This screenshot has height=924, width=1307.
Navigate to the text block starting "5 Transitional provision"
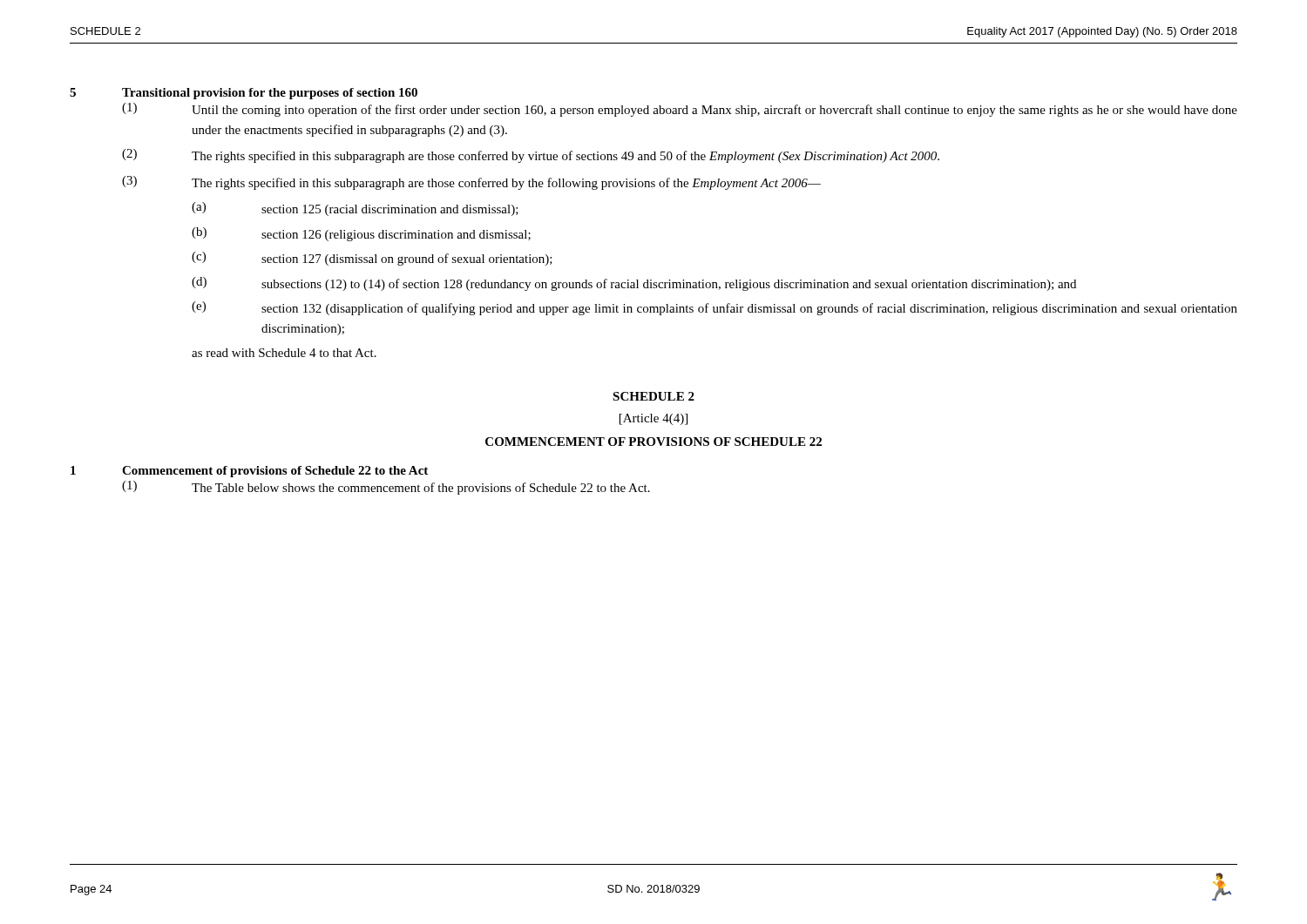[x=244, y=85]
